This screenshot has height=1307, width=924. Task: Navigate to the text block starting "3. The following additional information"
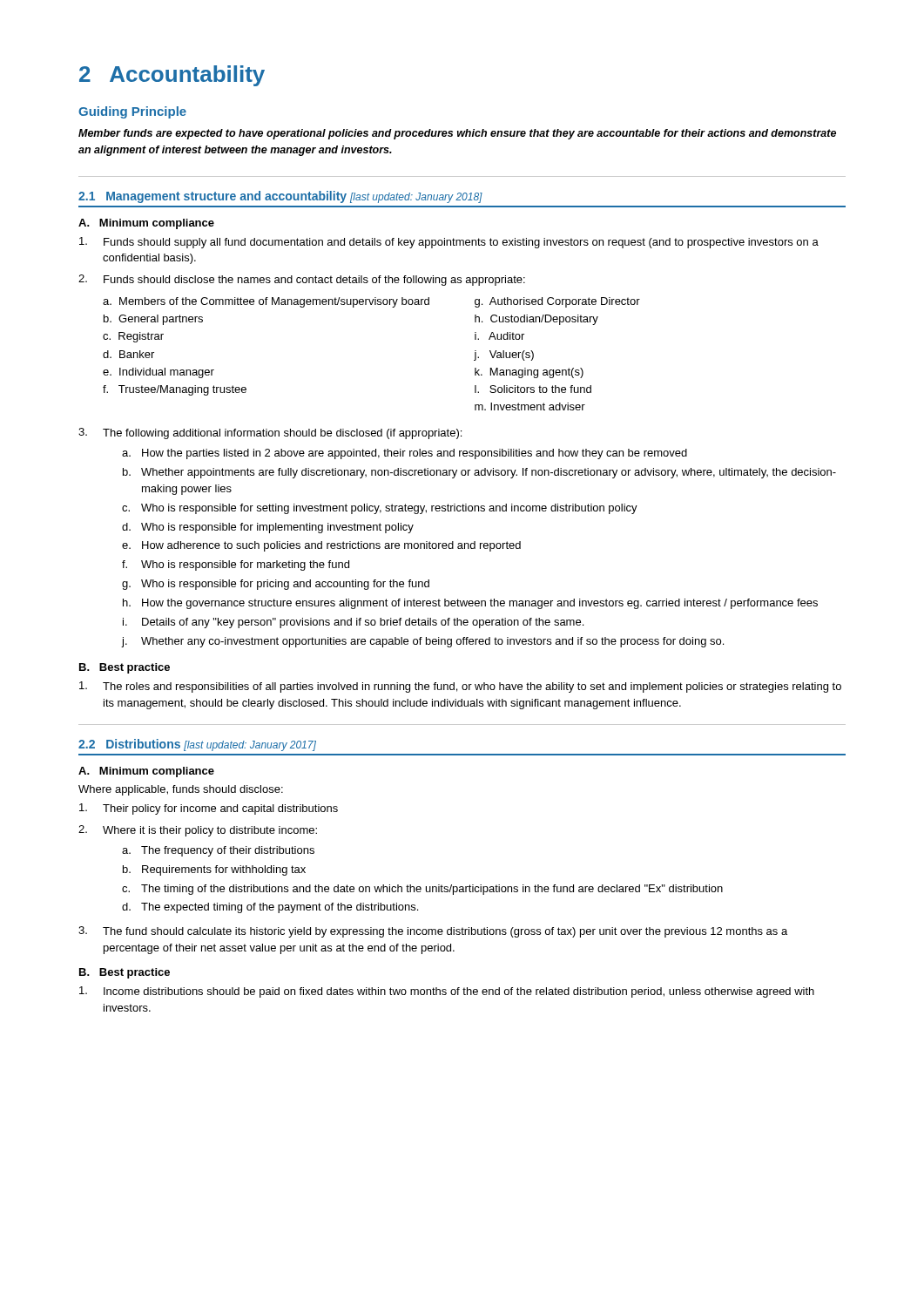[462, 539]
